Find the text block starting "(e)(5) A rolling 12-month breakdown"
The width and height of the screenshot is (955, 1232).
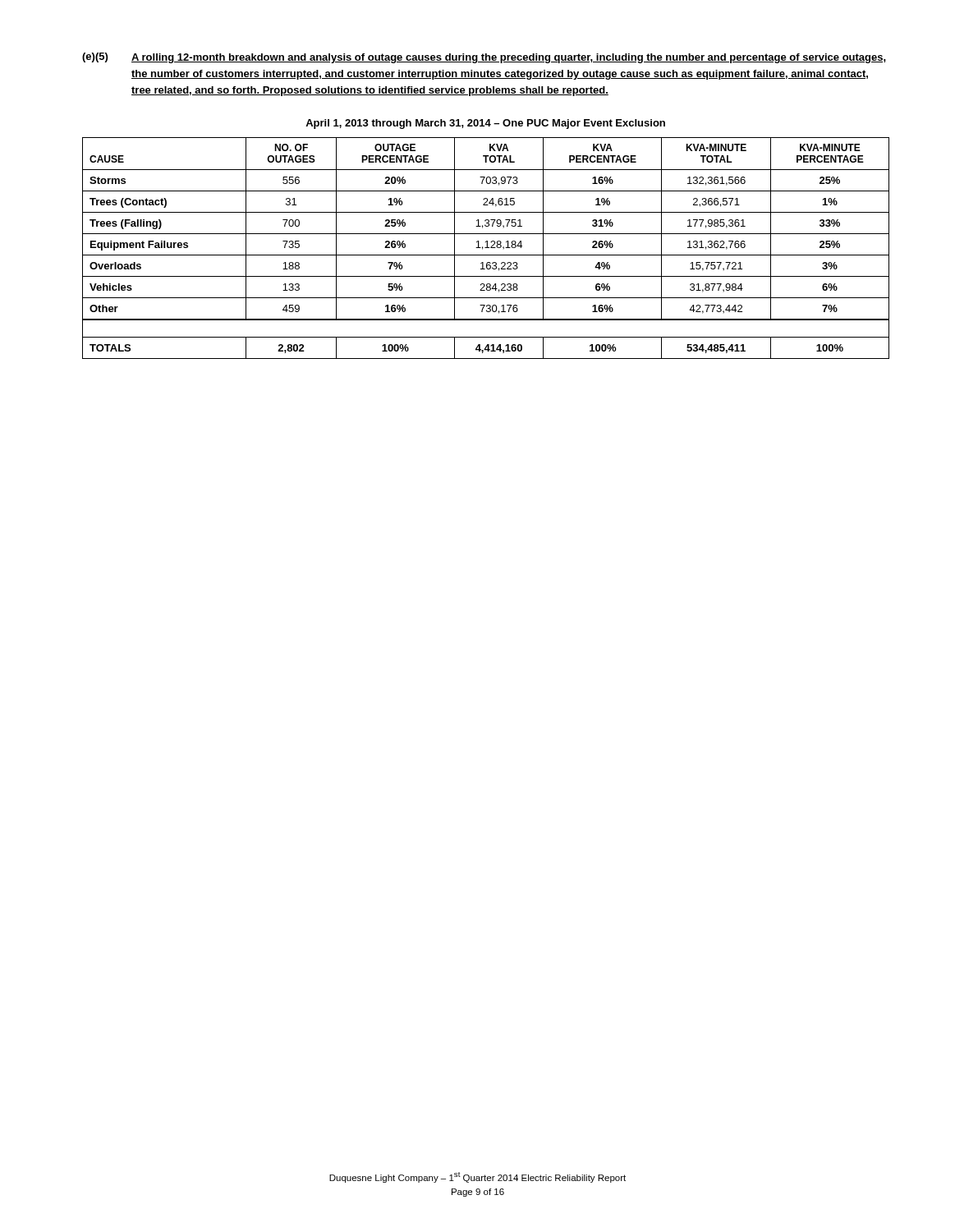coord(486,74)
